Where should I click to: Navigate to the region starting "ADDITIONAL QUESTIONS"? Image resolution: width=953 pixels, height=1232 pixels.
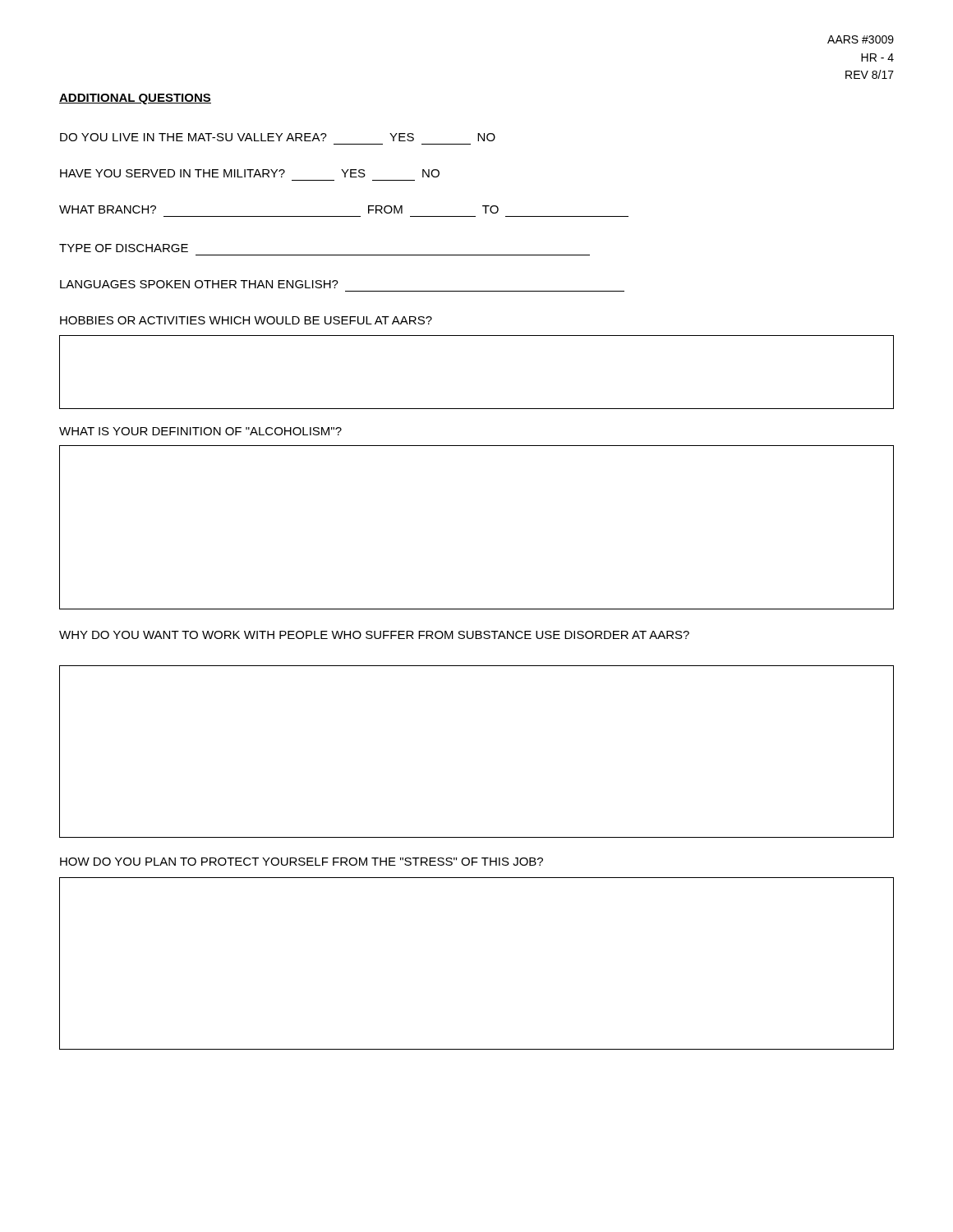[135, 97]
